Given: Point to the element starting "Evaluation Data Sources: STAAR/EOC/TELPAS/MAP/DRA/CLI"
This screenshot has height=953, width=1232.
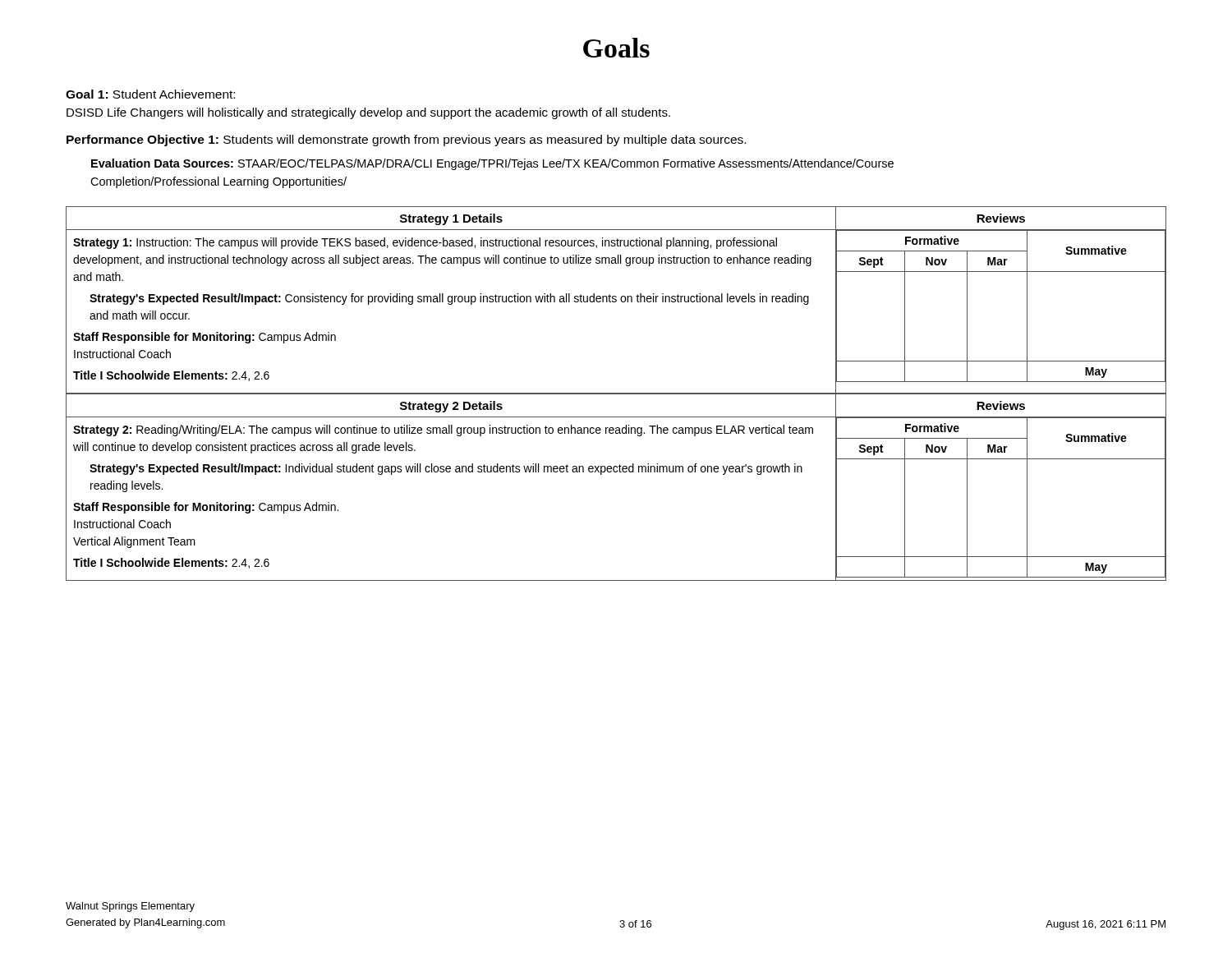Looking at the screenshot, I should click(x=492, y=172).
